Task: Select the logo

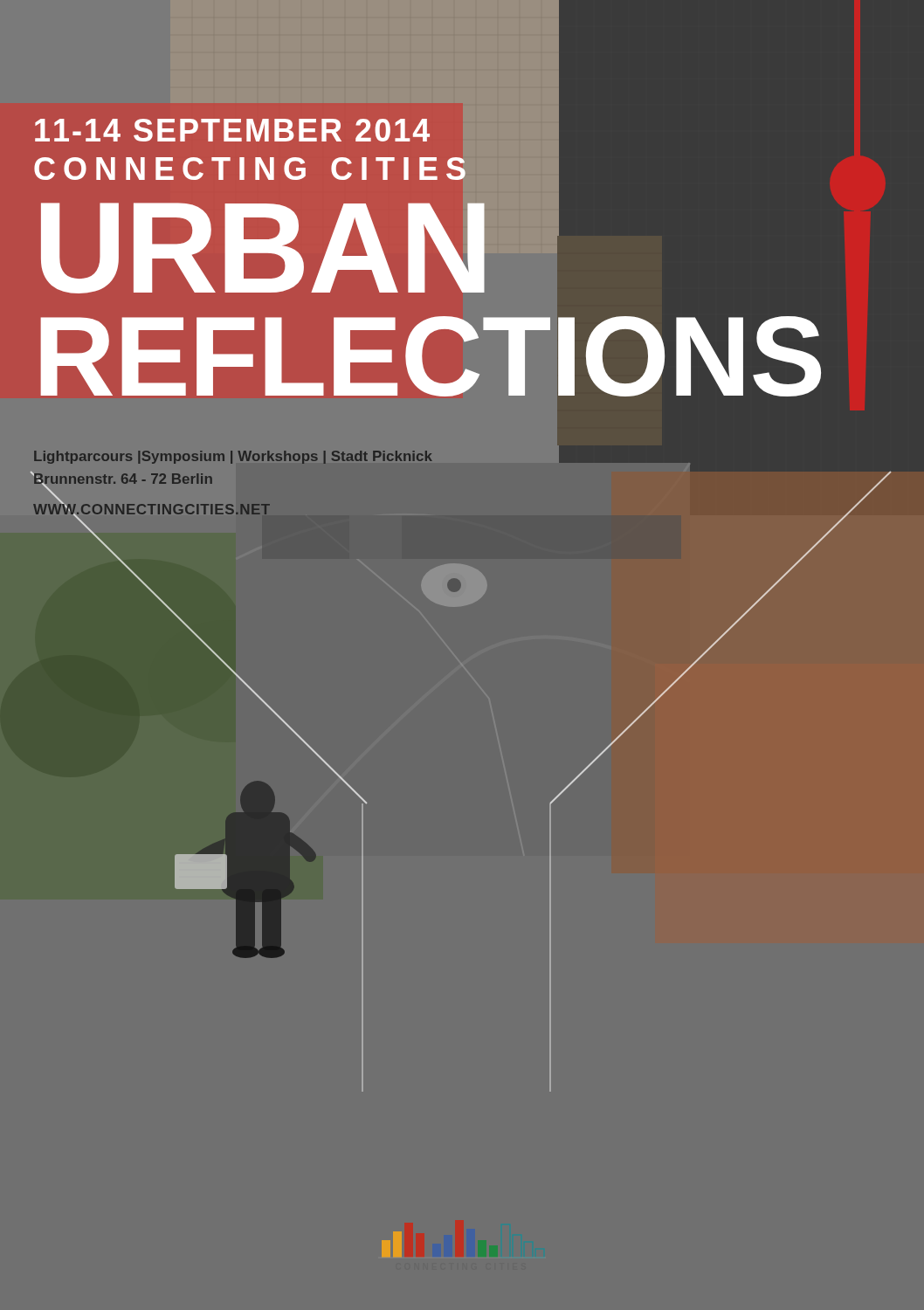Action: [462, 1240]
